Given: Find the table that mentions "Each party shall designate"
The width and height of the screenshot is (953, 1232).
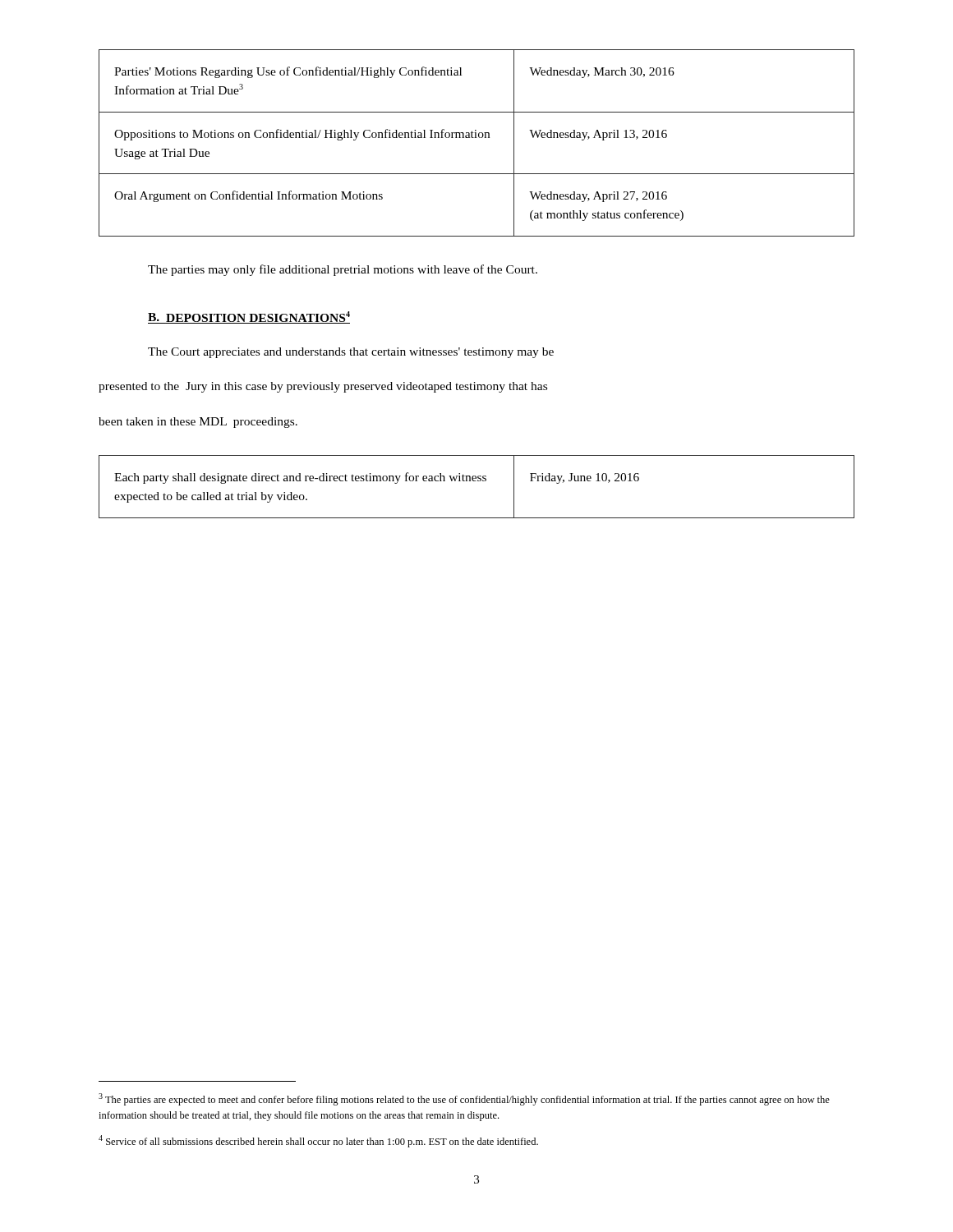Looking at the screenshot, I should pos(476,486).
